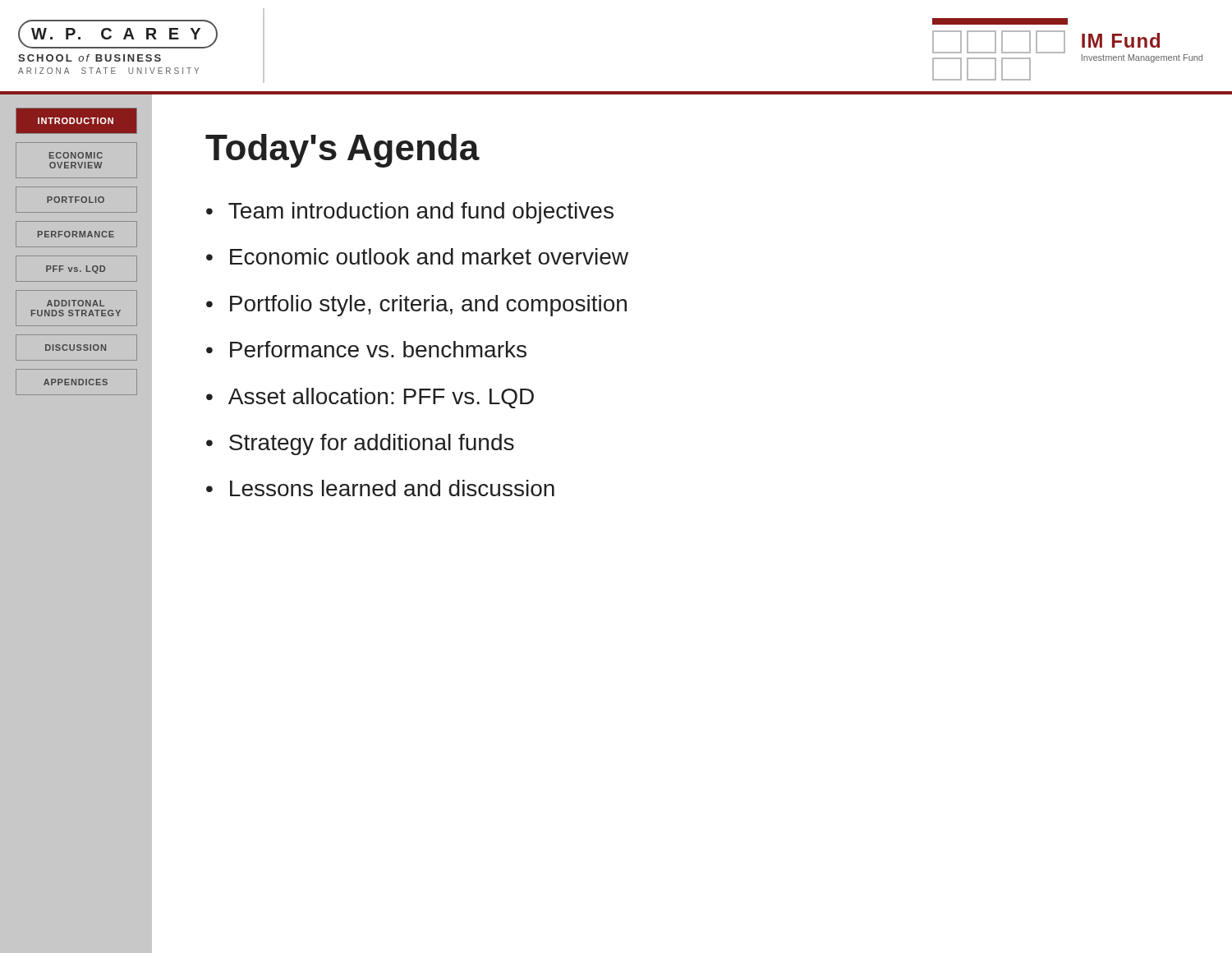Find the list item that says "• Team introduction and fund objectives"
The height and width of the screenshot is (953, 1232).
(x=410, y=211)
